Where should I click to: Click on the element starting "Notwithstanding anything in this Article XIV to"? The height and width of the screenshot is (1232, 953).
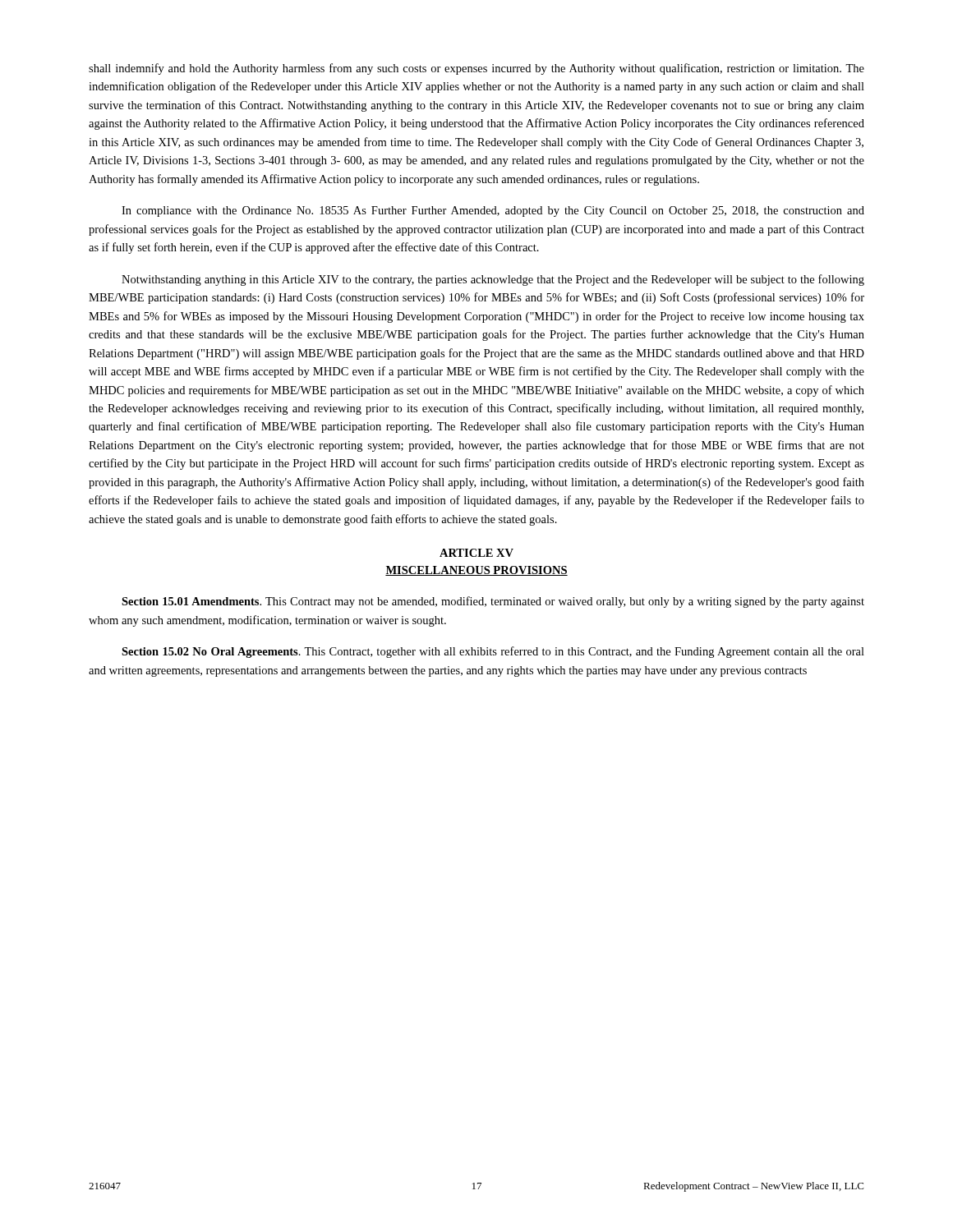point(476,399)
